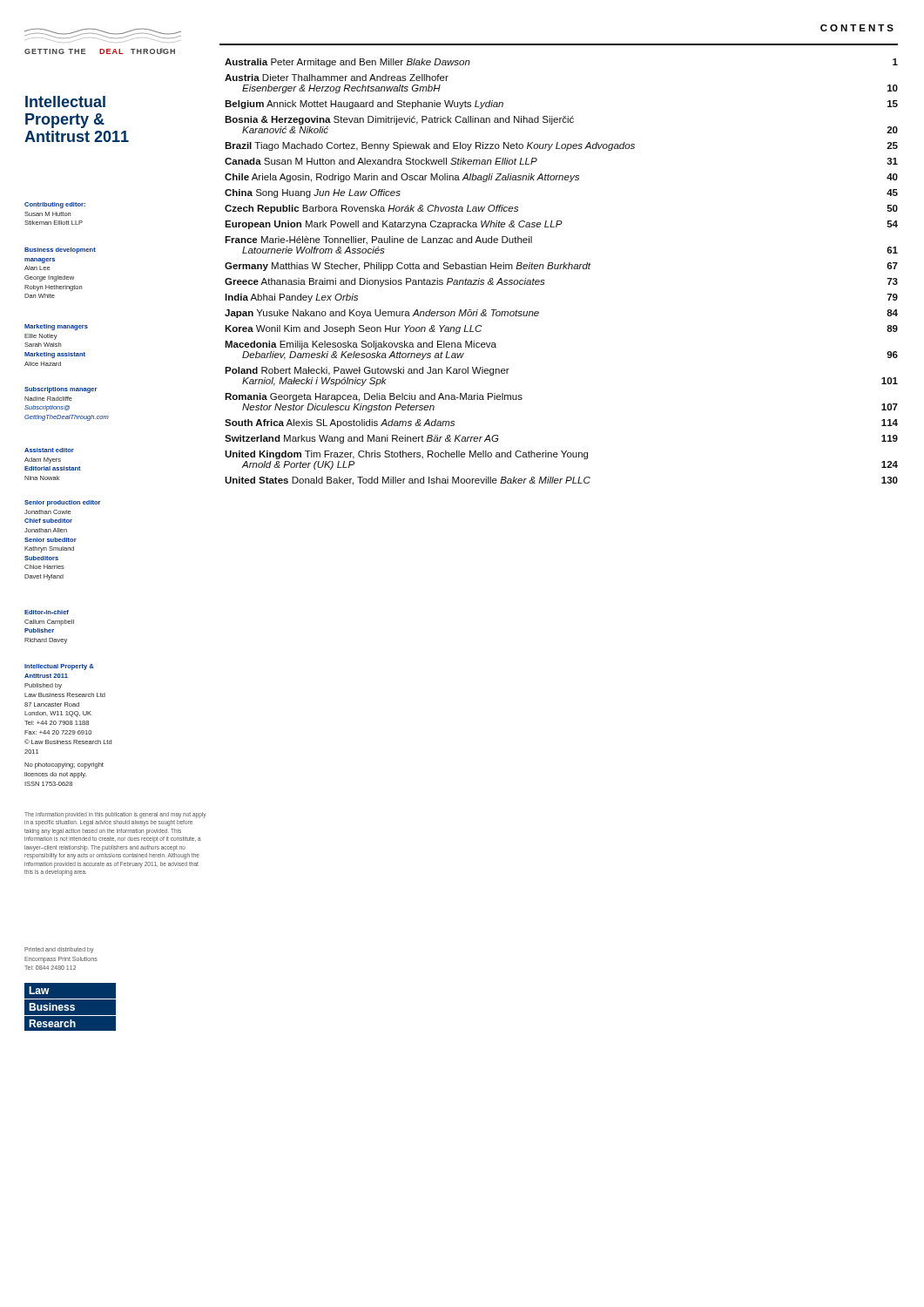The width and height of the screenshot is (924, 1307).
Task: Find the table that mentions "Belgium Annick Mottet"
Action: tap(561, 271)
